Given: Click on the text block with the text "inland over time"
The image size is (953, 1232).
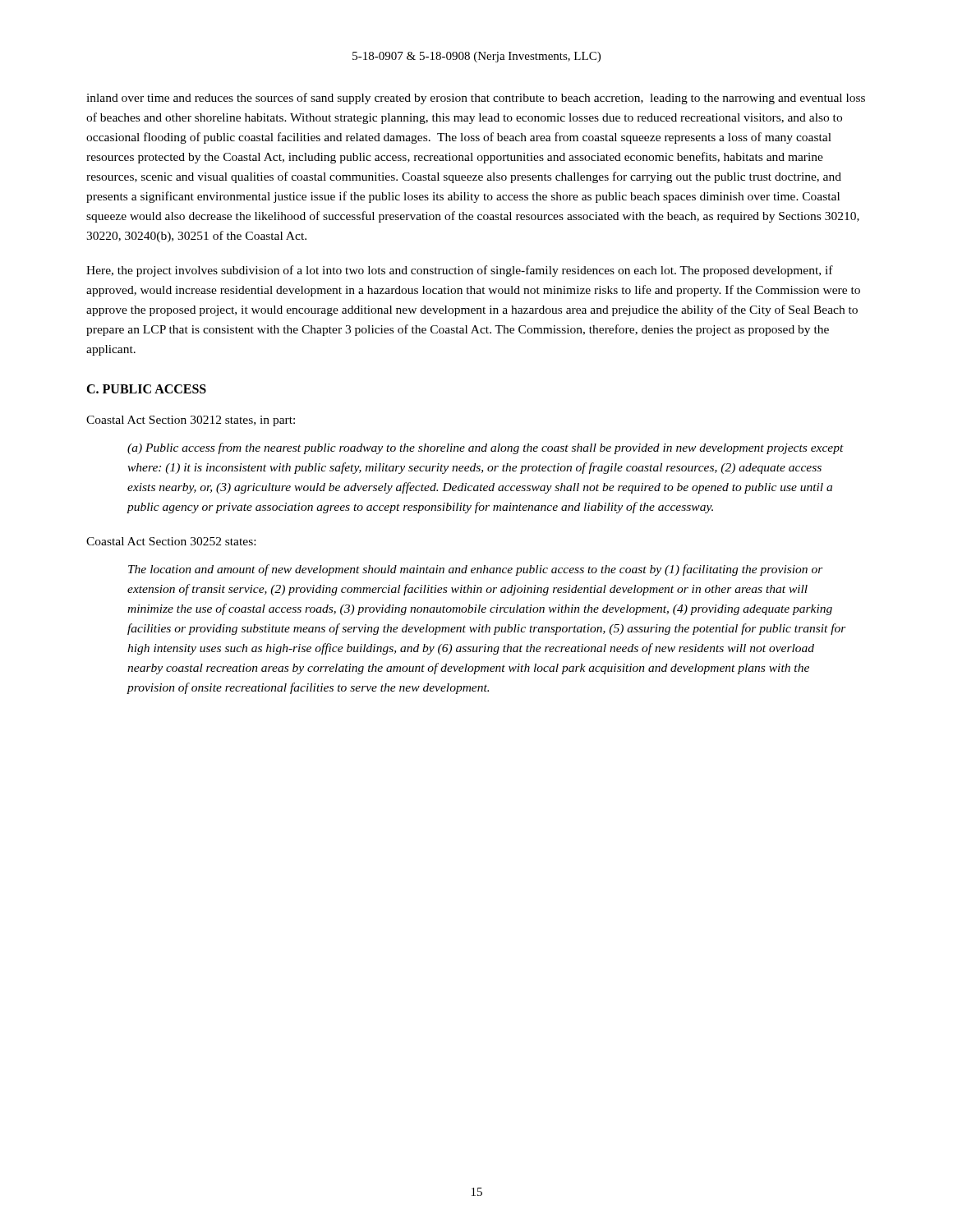Looking at the screenshot, I should tap(476, 166).
